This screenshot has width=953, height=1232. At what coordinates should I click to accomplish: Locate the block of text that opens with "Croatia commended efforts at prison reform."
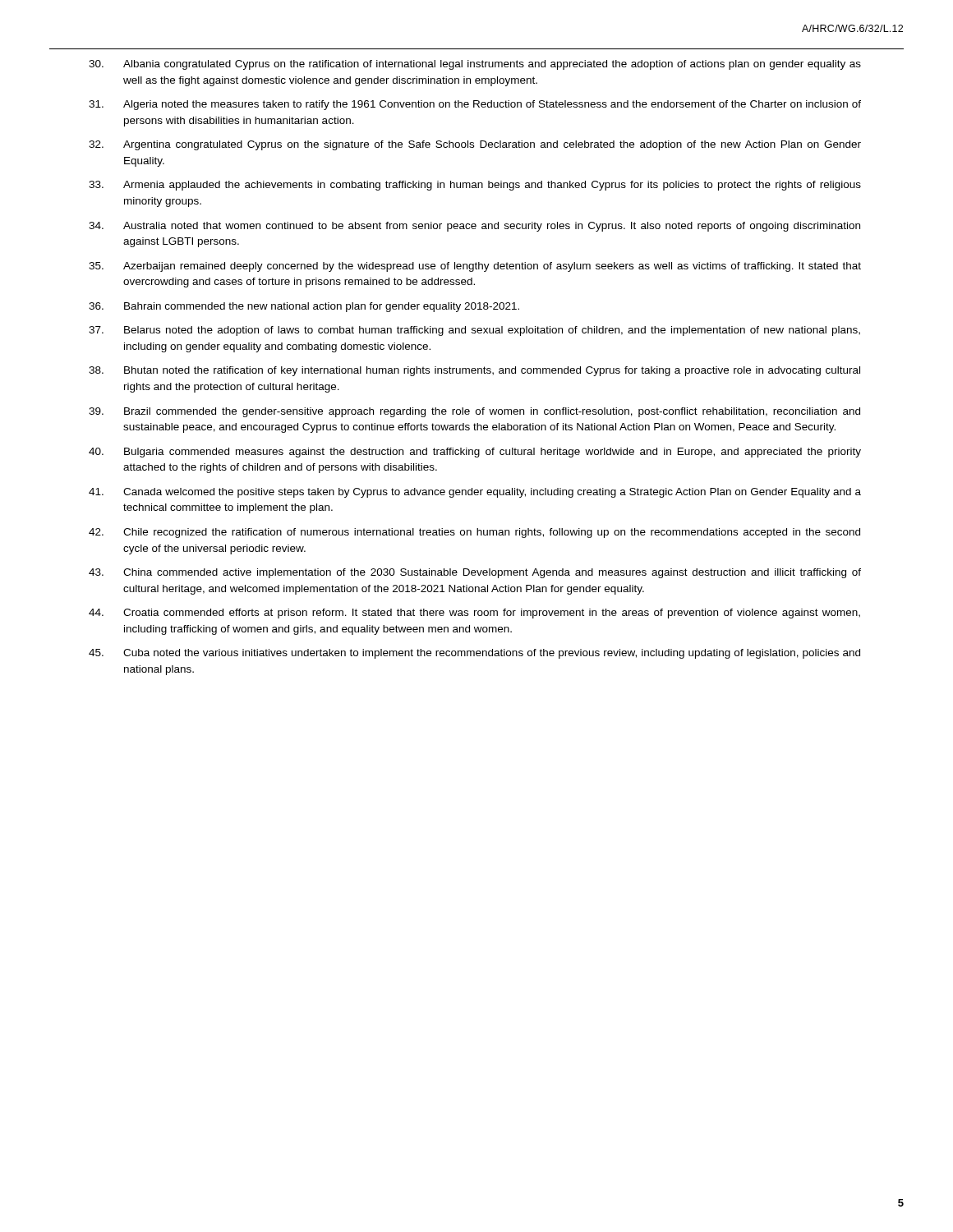(475, 621)
